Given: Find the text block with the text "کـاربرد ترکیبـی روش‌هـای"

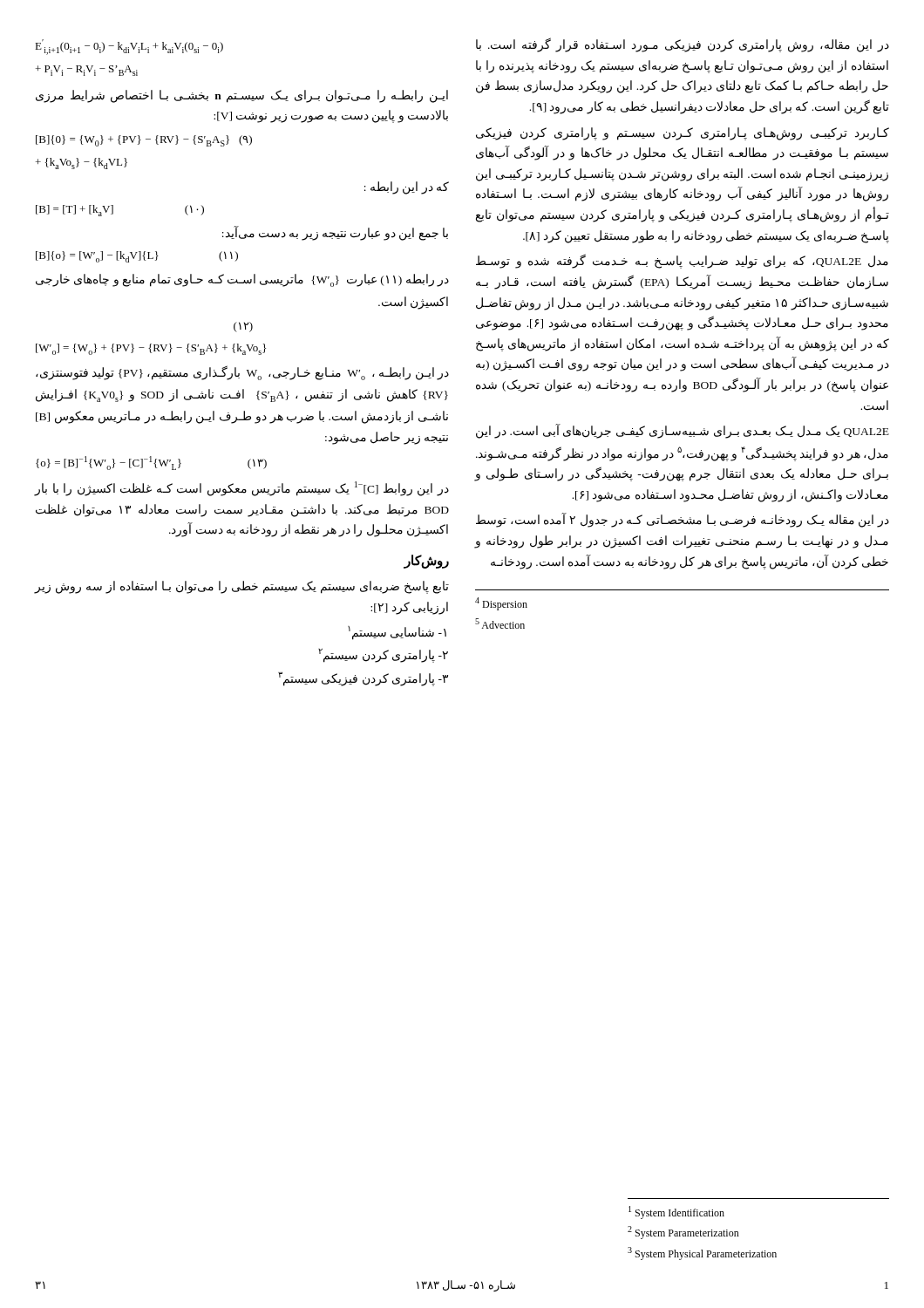Looking at the screenshot, I should [682, 184].
